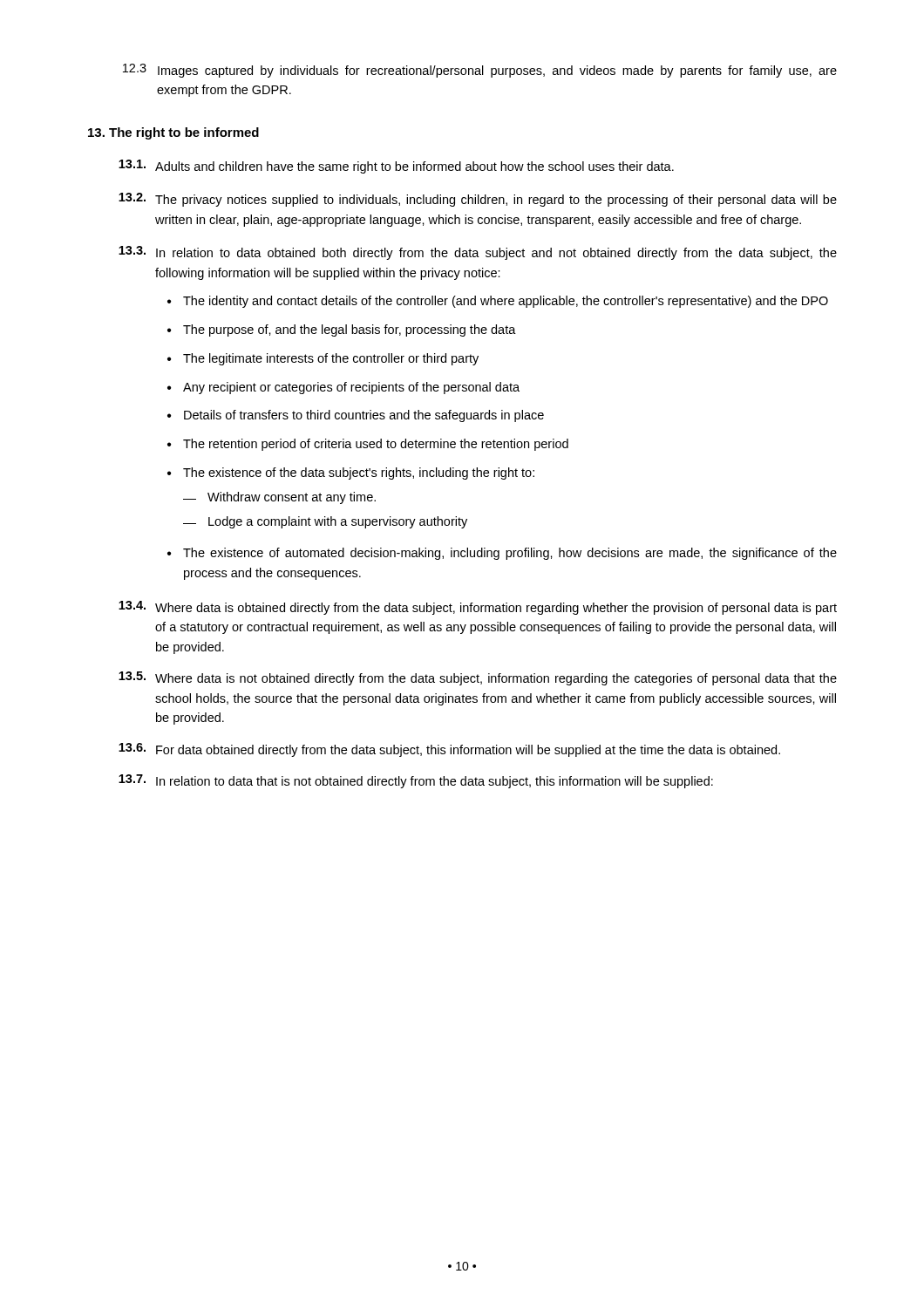
Task: Locate the block of text that opens with "• Any recipient or categories of"
Action: click(496, 388)
